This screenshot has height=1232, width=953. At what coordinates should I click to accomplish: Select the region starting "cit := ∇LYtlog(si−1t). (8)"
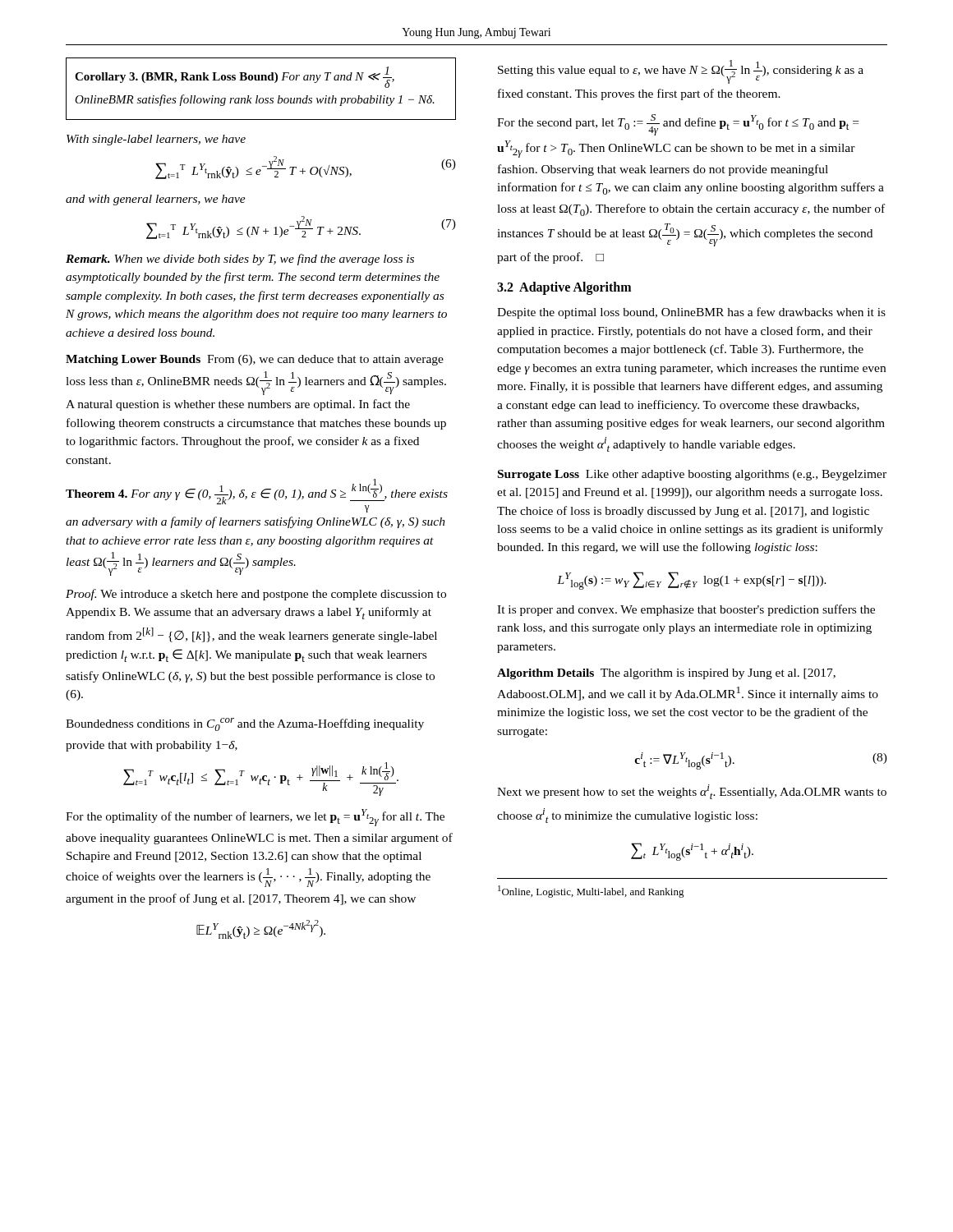point(686,761)
